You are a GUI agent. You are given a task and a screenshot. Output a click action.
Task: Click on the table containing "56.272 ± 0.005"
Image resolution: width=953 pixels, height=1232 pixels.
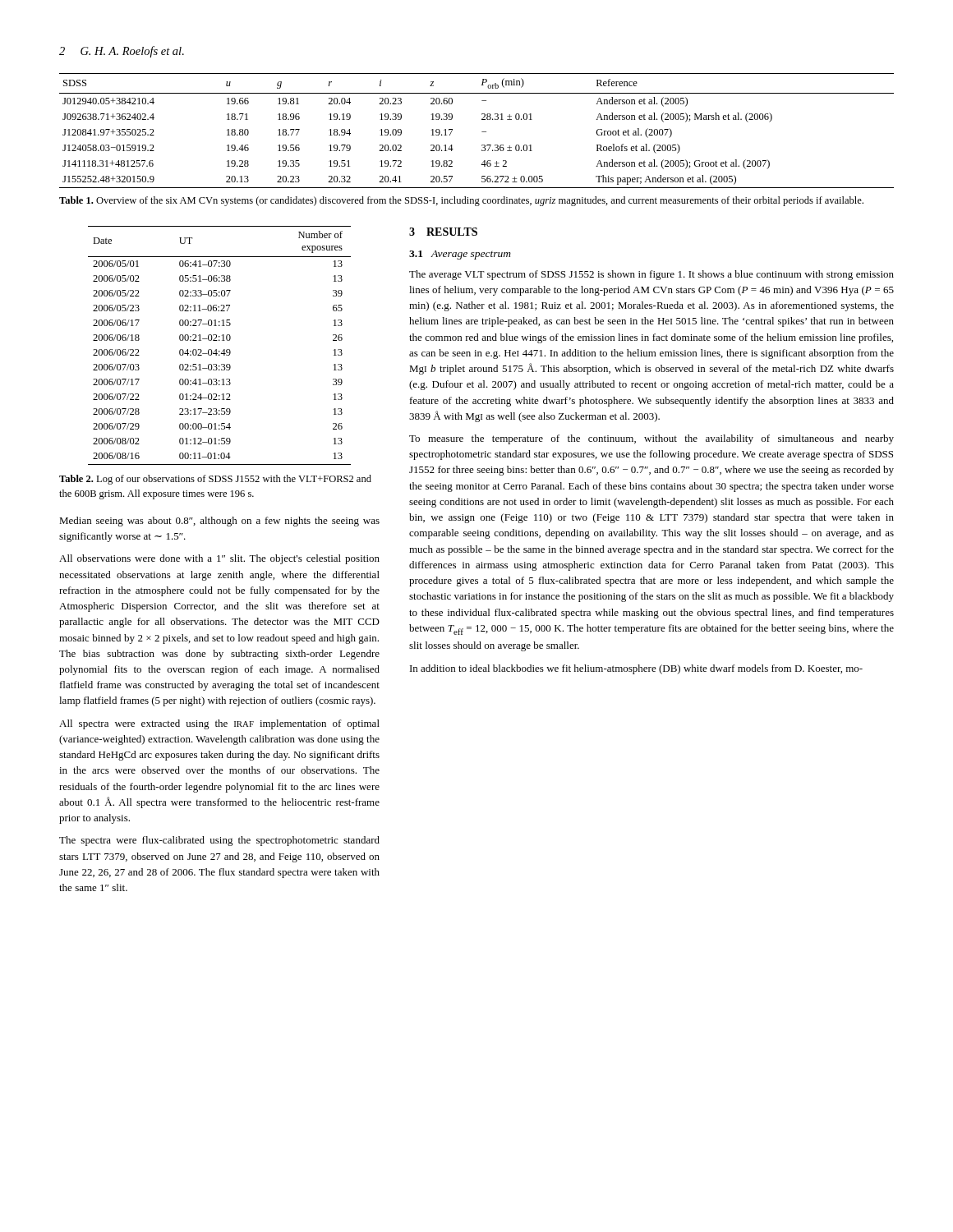[x=476, y=130]
